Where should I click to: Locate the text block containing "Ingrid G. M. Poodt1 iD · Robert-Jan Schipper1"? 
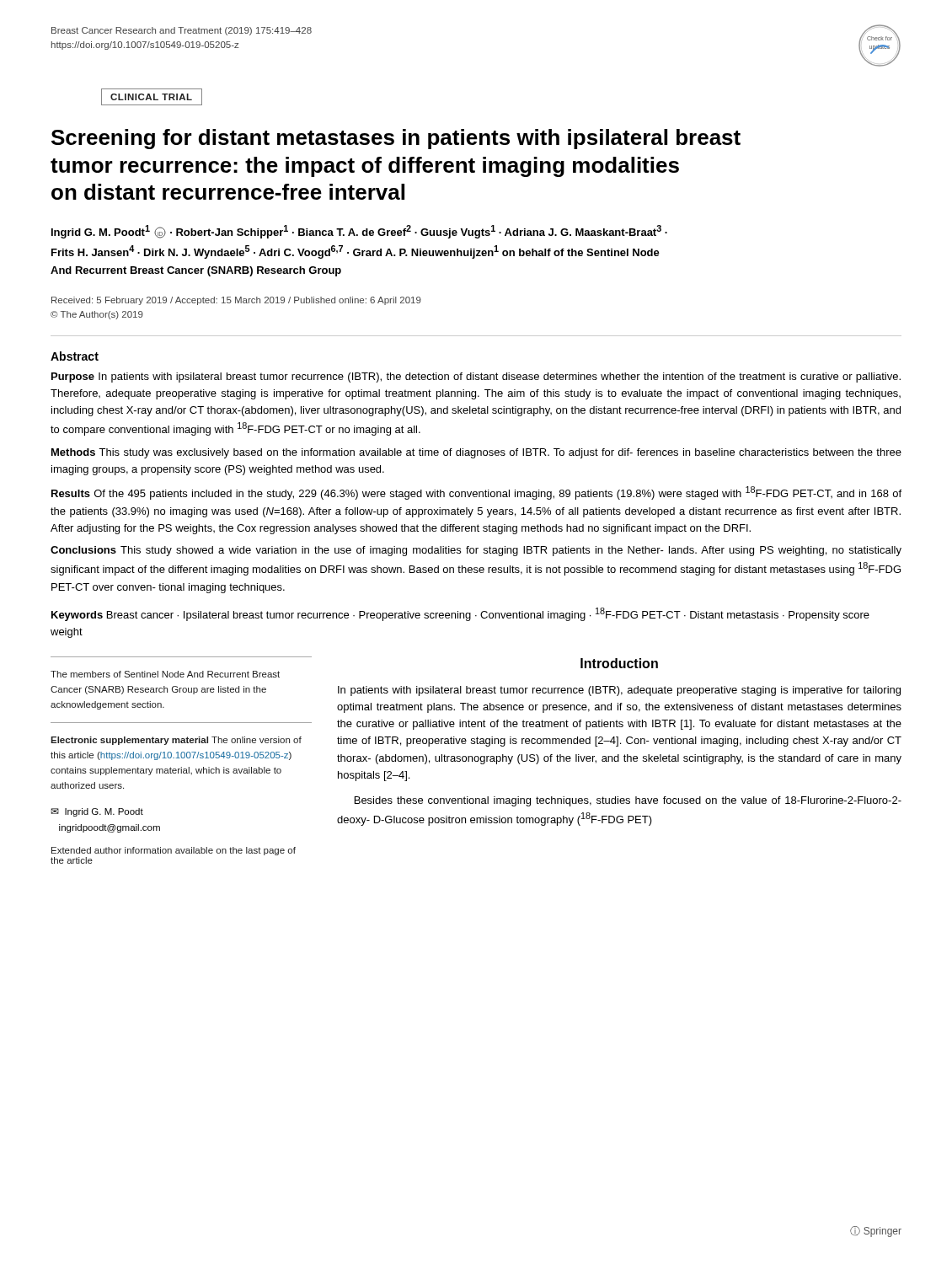click(359, 250)
